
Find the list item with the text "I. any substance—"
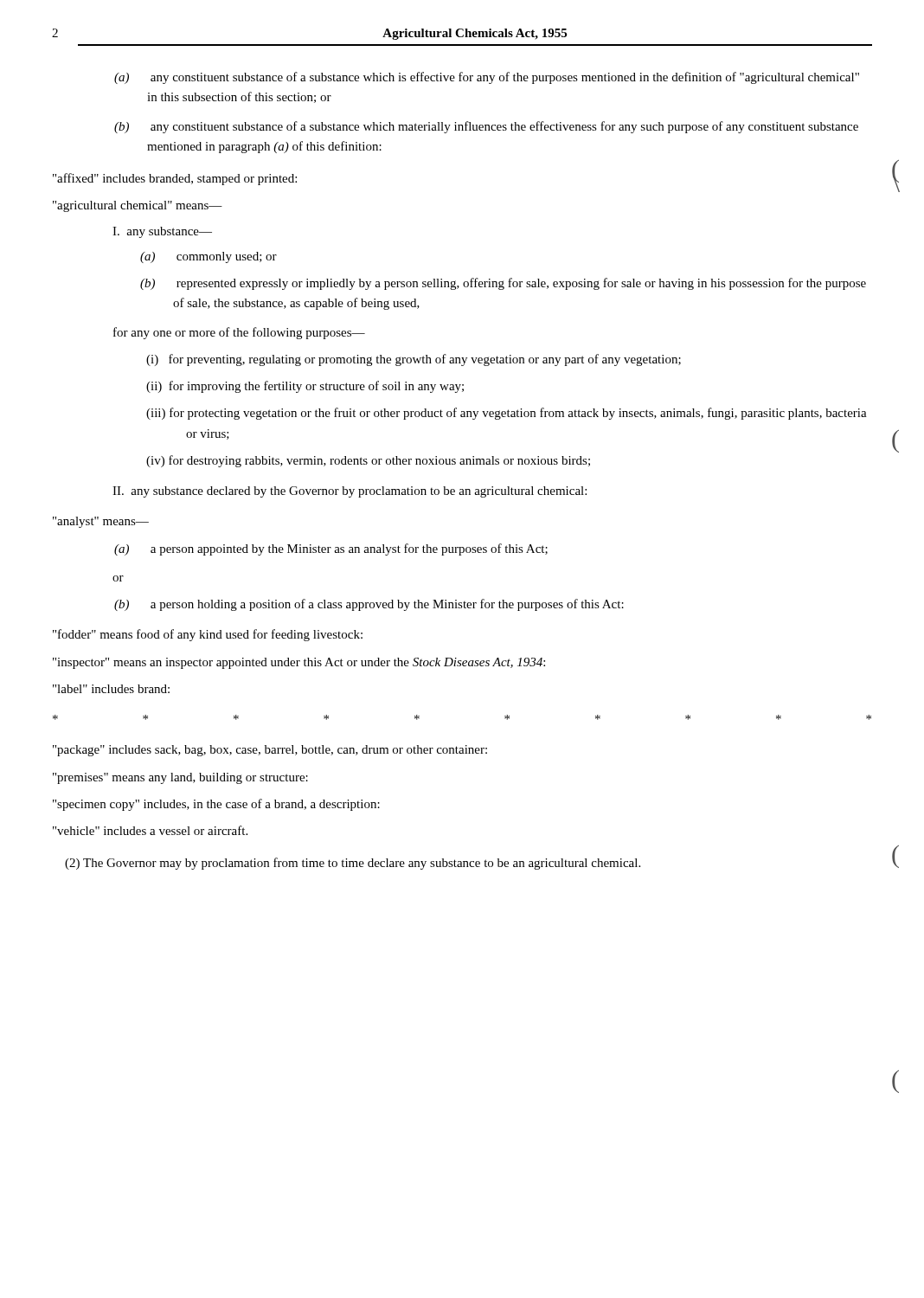162,231
